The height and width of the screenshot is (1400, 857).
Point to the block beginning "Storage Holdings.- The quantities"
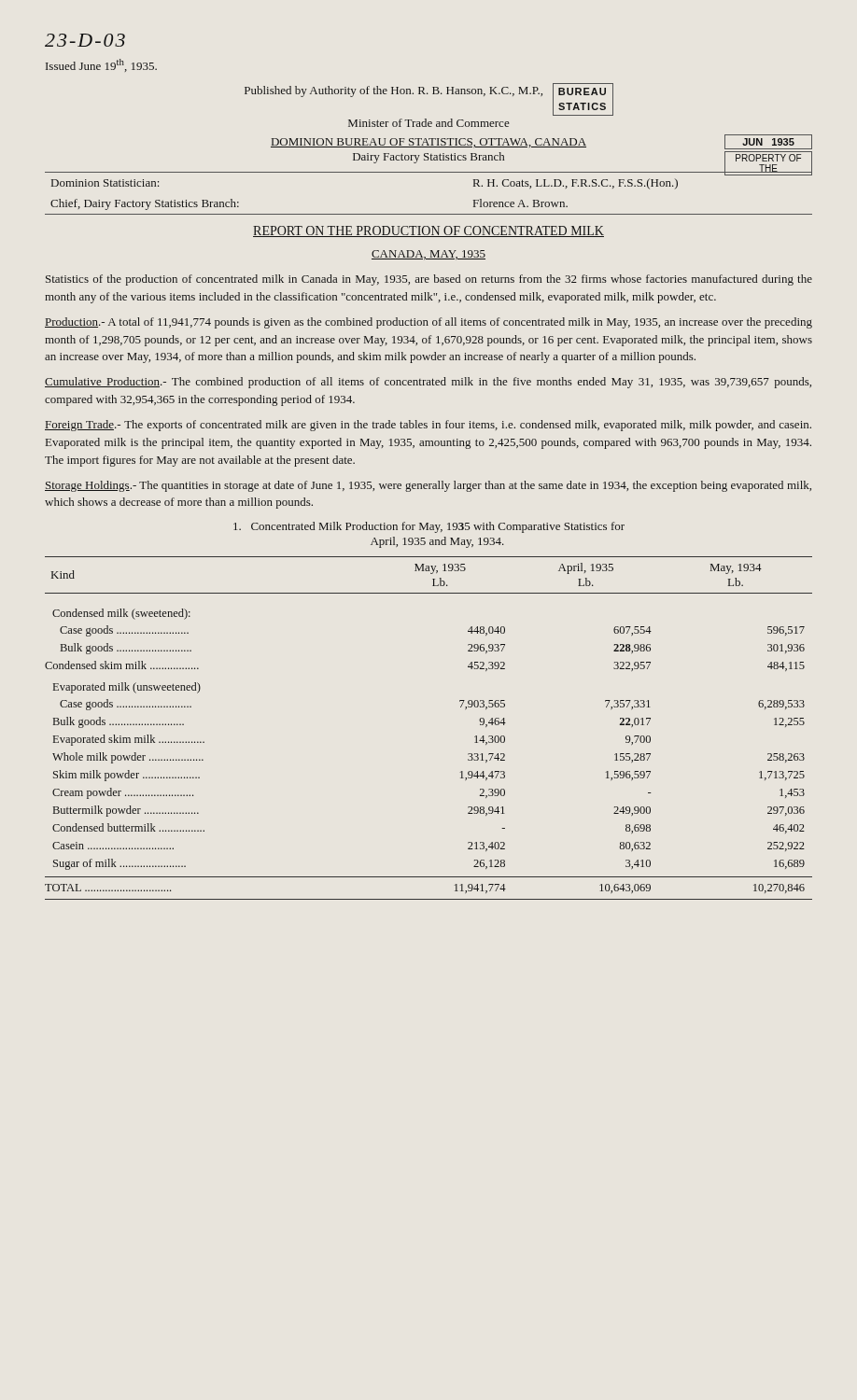click(428, 493)
